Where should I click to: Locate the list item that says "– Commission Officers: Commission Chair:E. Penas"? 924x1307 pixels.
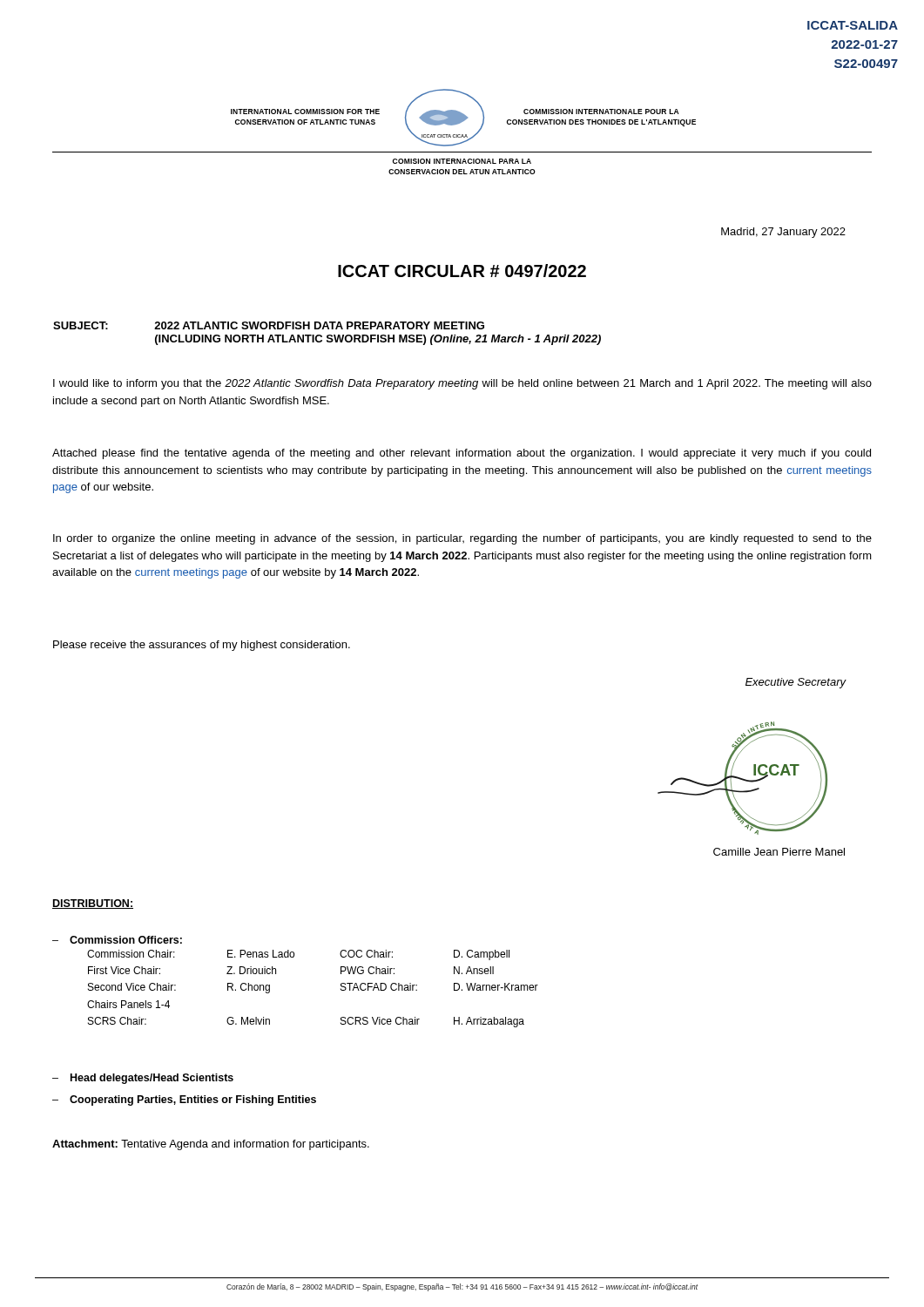[x=462, y=982]
